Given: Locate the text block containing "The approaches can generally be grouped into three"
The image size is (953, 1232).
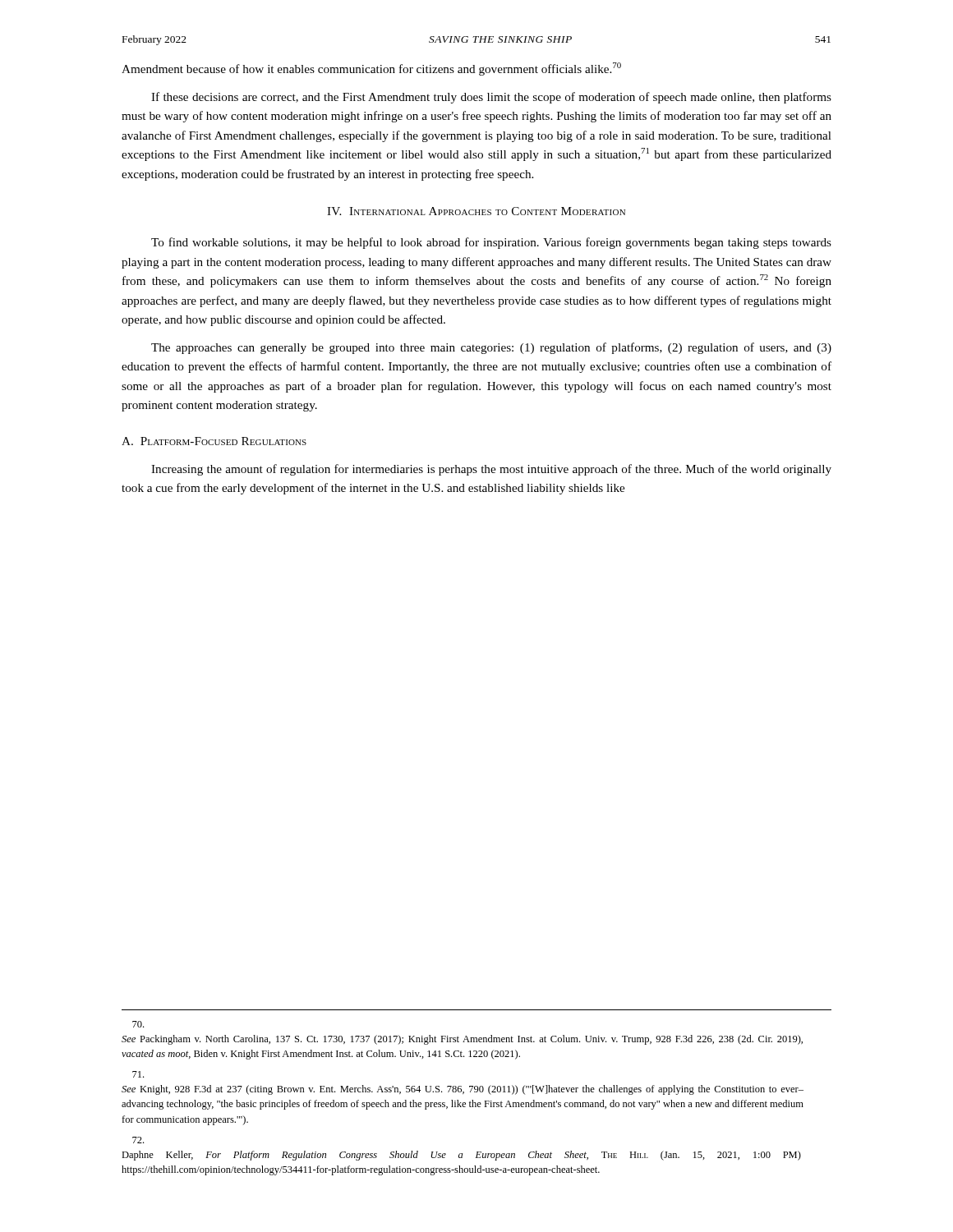Looking at the screenshot, I should (476, 376).
